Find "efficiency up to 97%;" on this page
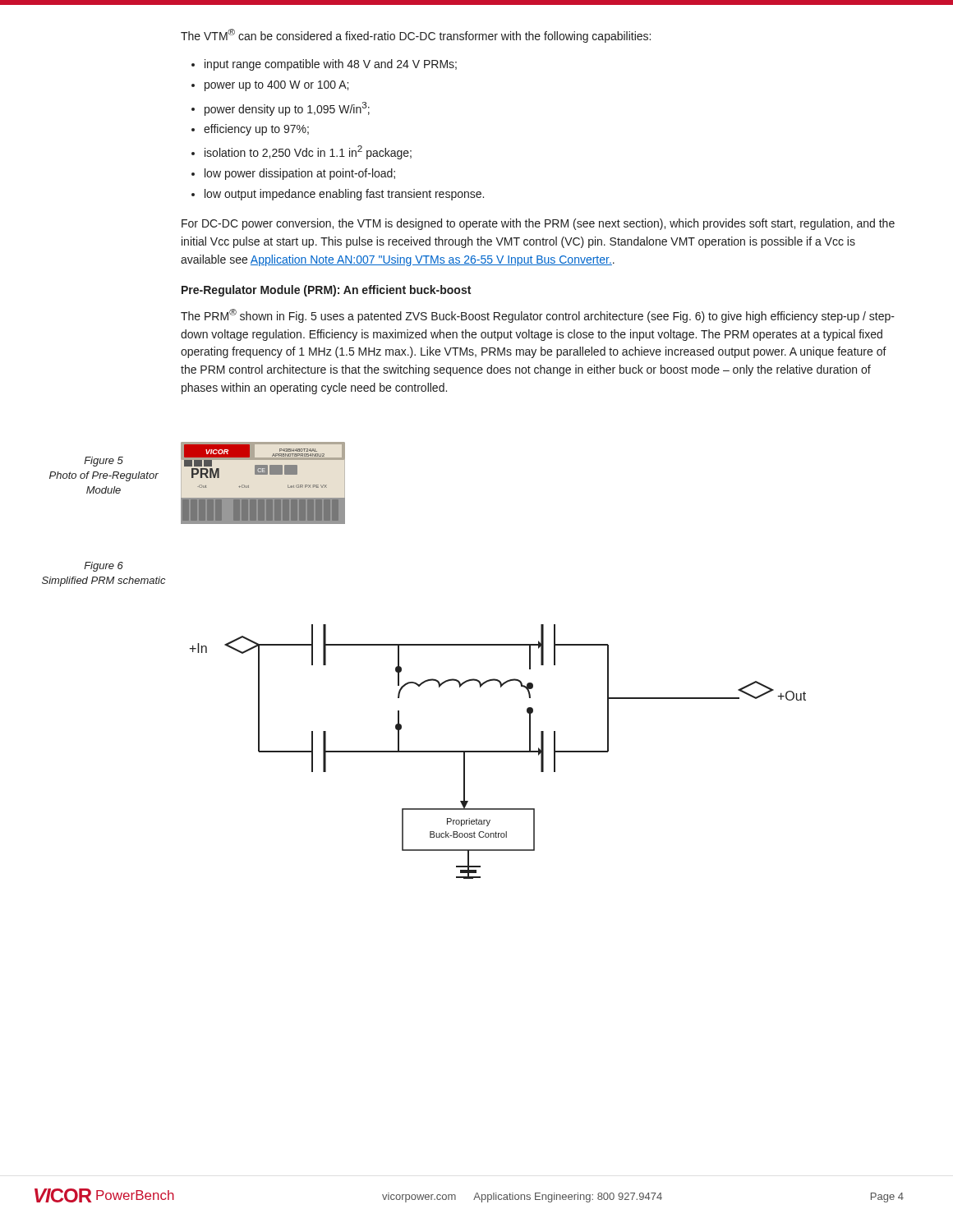 (x=257, y=129)
